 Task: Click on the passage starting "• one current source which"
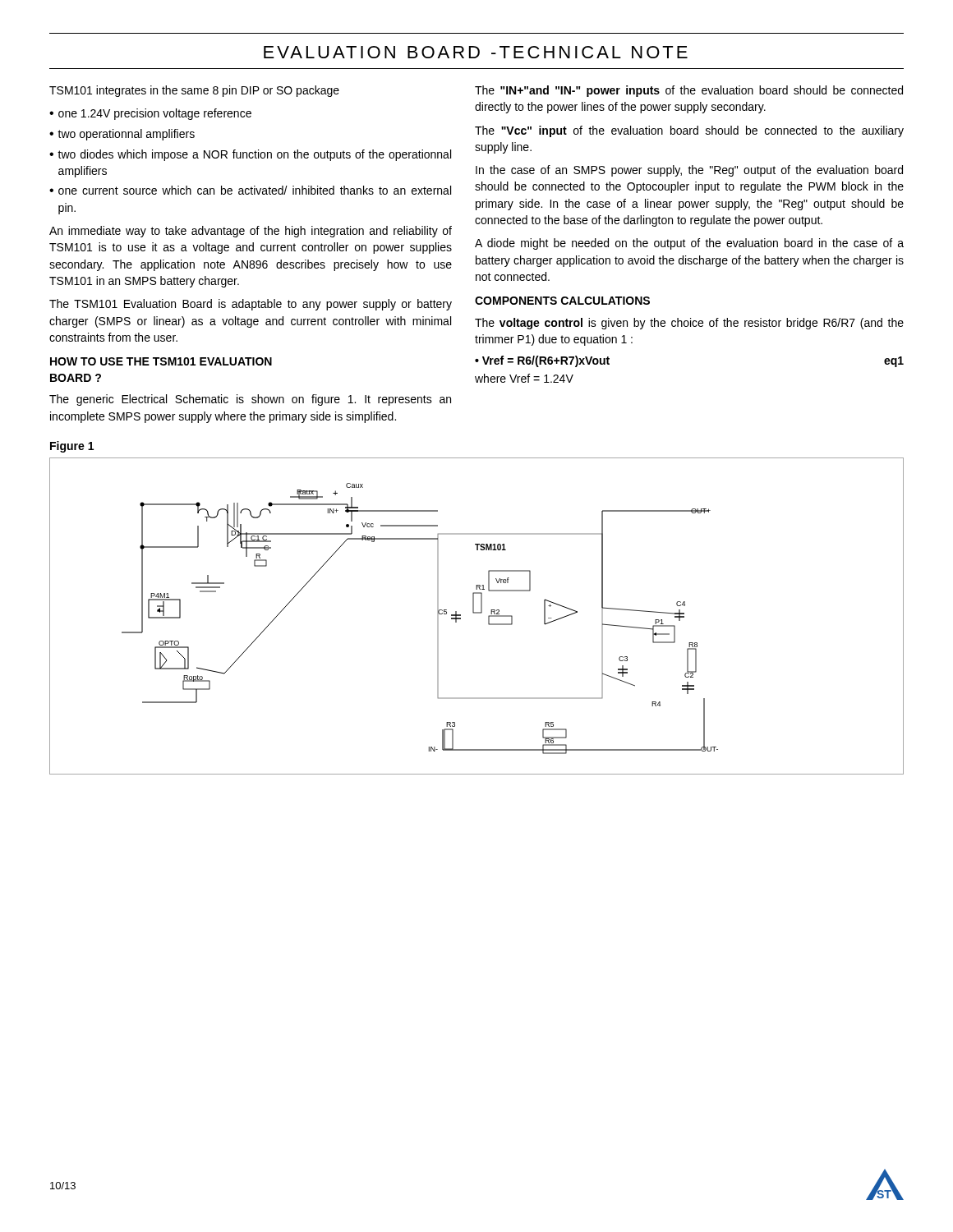[x=251, y=199]
